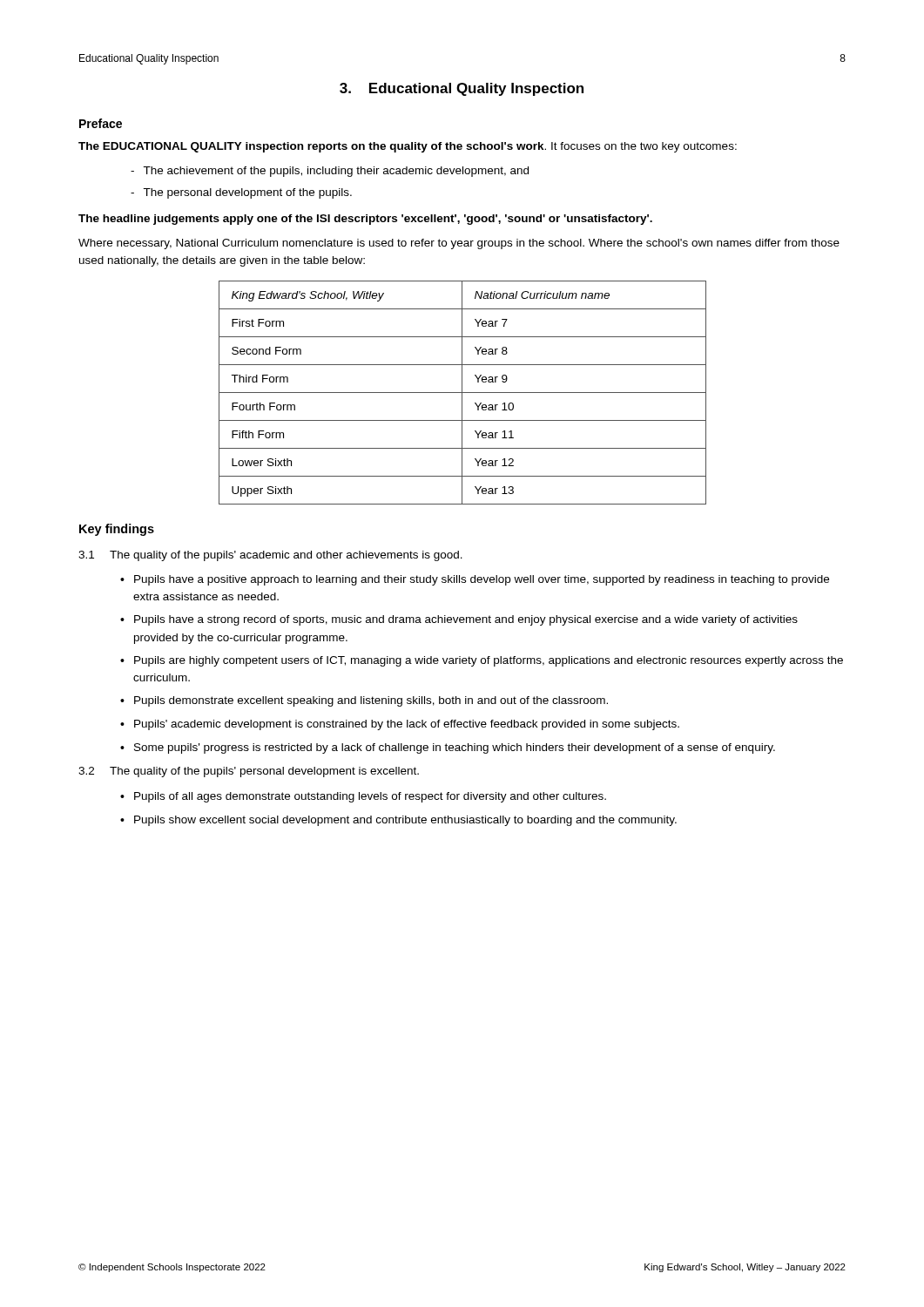This screenshot has height=1307, width=924.
Task: Locate the text starting "Pupils show excellent social development and contribute"
Action: (x=405, y=819)
